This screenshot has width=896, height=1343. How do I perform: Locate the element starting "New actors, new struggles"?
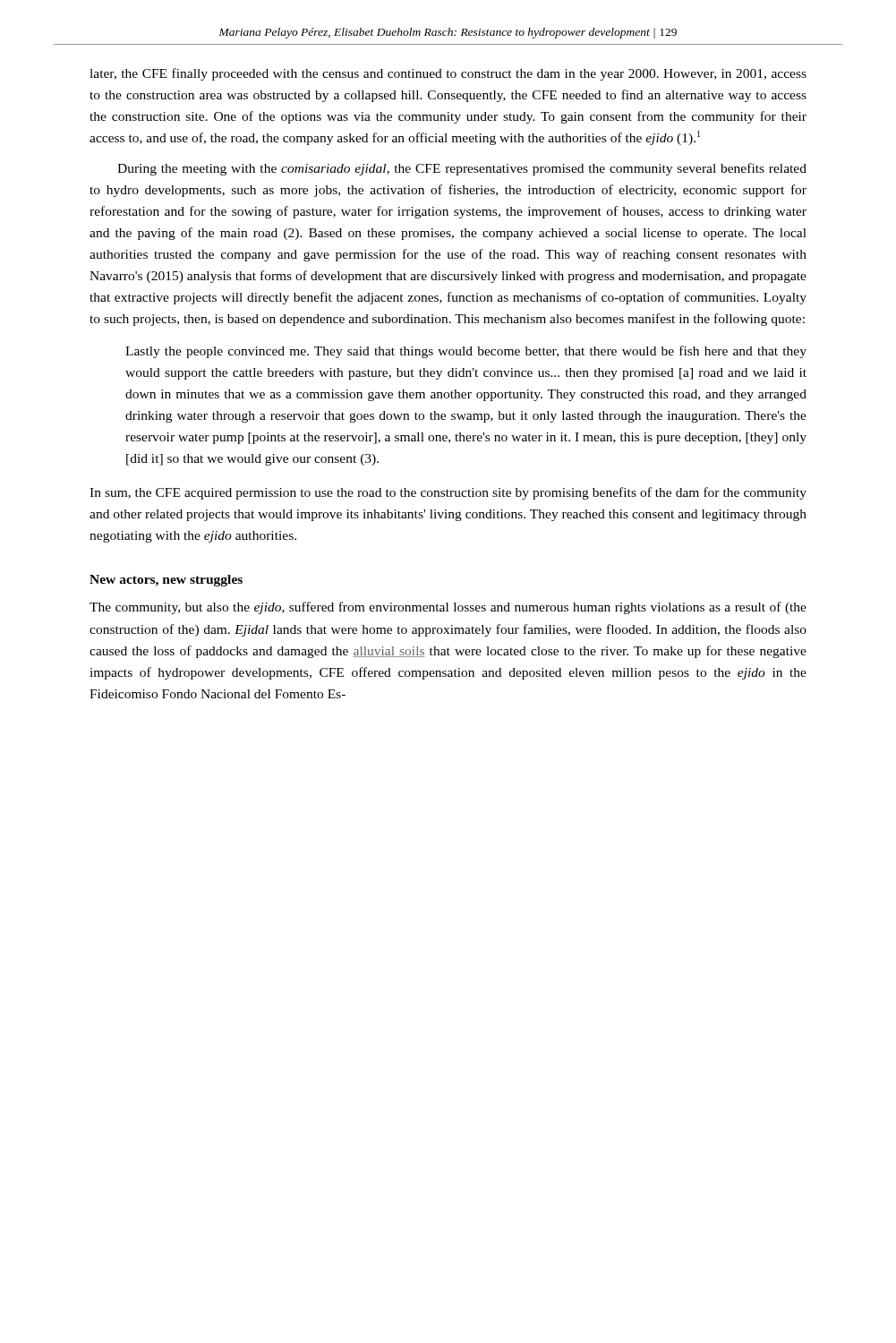[166, 579]
